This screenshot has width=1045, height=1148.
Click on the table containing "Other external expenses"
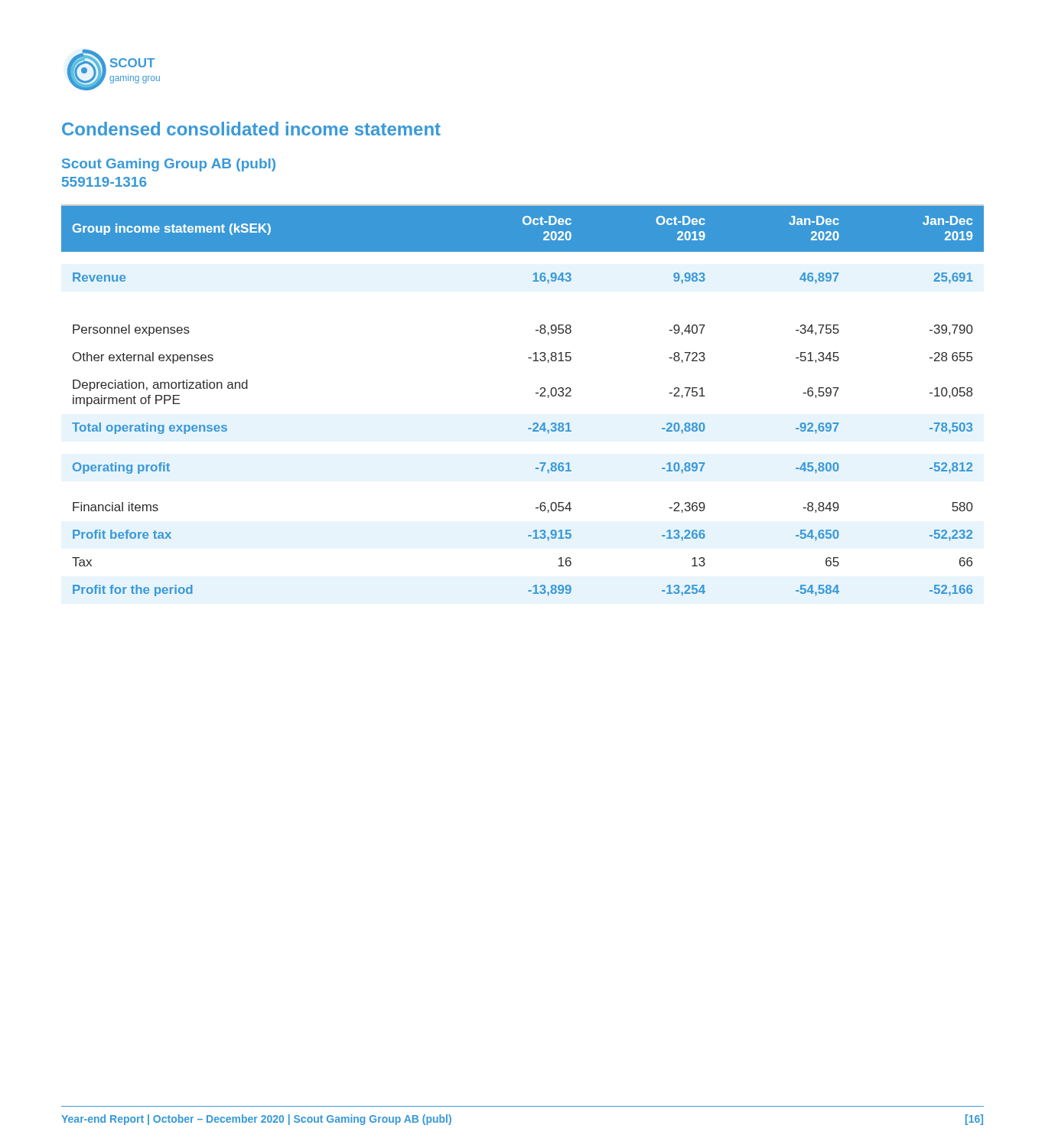522,405
